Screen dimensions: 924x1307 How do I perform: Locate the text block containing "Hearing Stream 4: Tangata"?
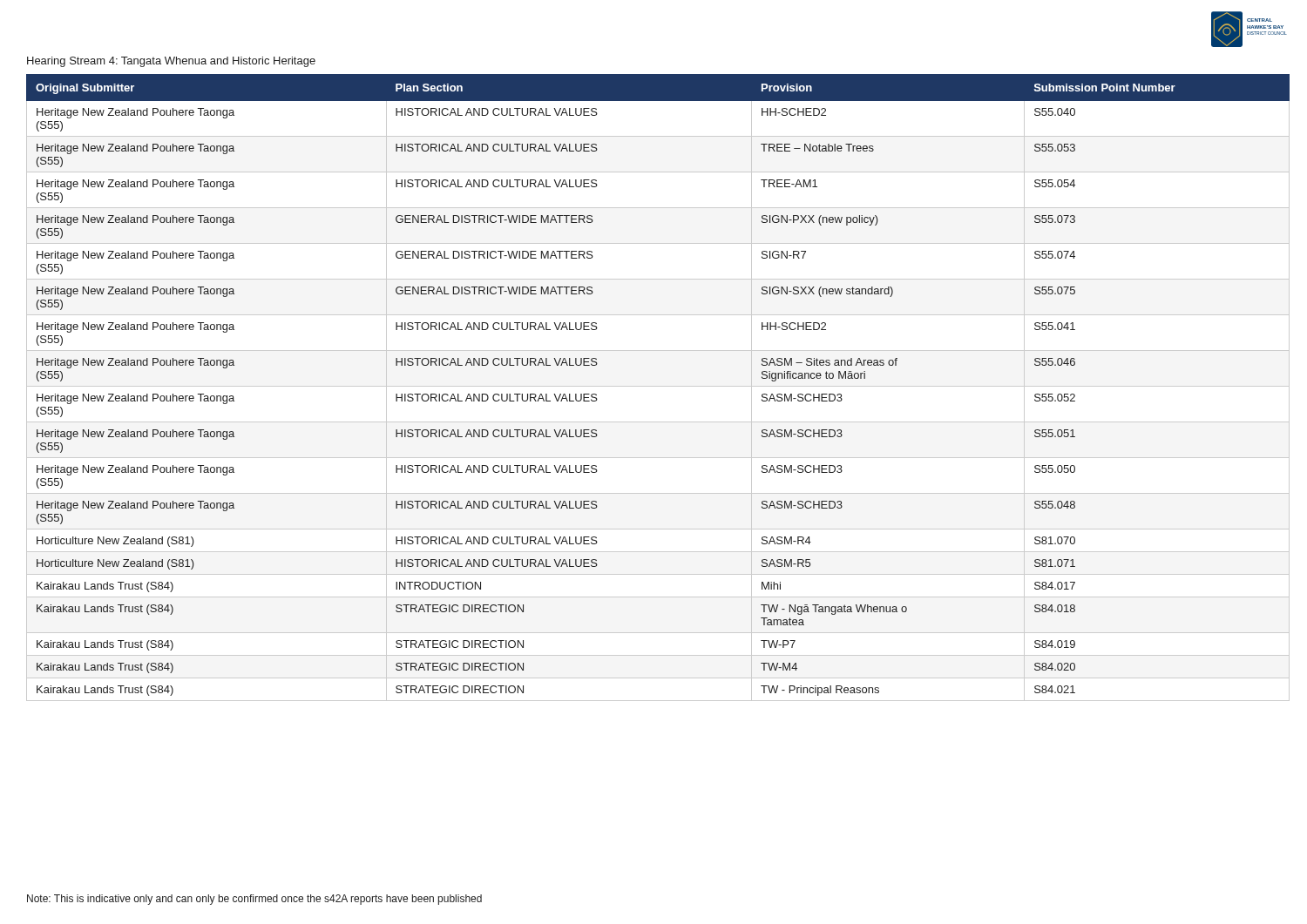(171, 61)
